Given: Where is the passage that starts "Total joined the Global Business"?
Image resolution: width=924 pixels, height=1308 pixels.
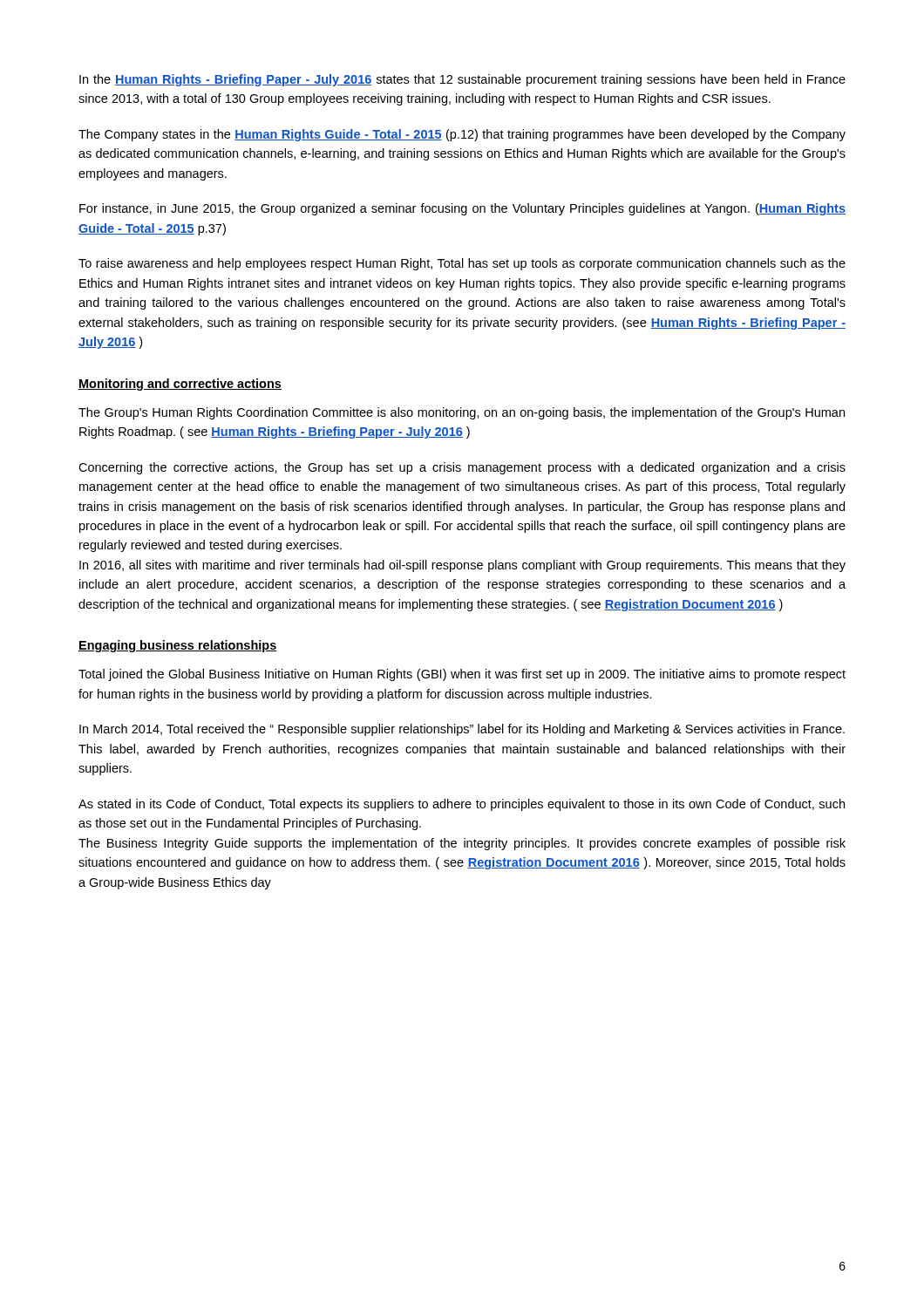Looking at the screenshot, I should tap(462, 684).
